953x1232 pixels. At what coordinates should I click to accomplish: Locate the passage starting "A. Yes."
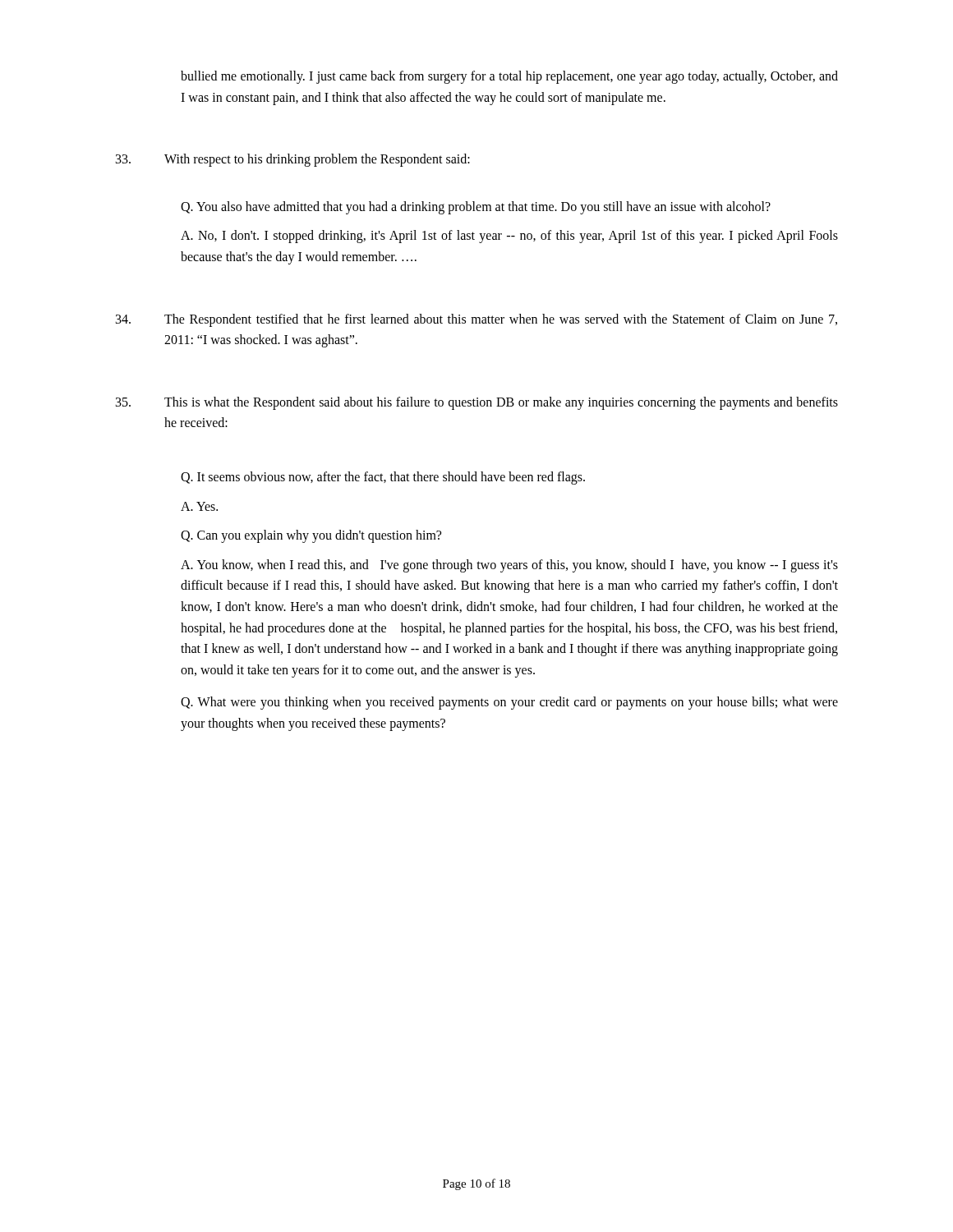[x=200, y=506]
